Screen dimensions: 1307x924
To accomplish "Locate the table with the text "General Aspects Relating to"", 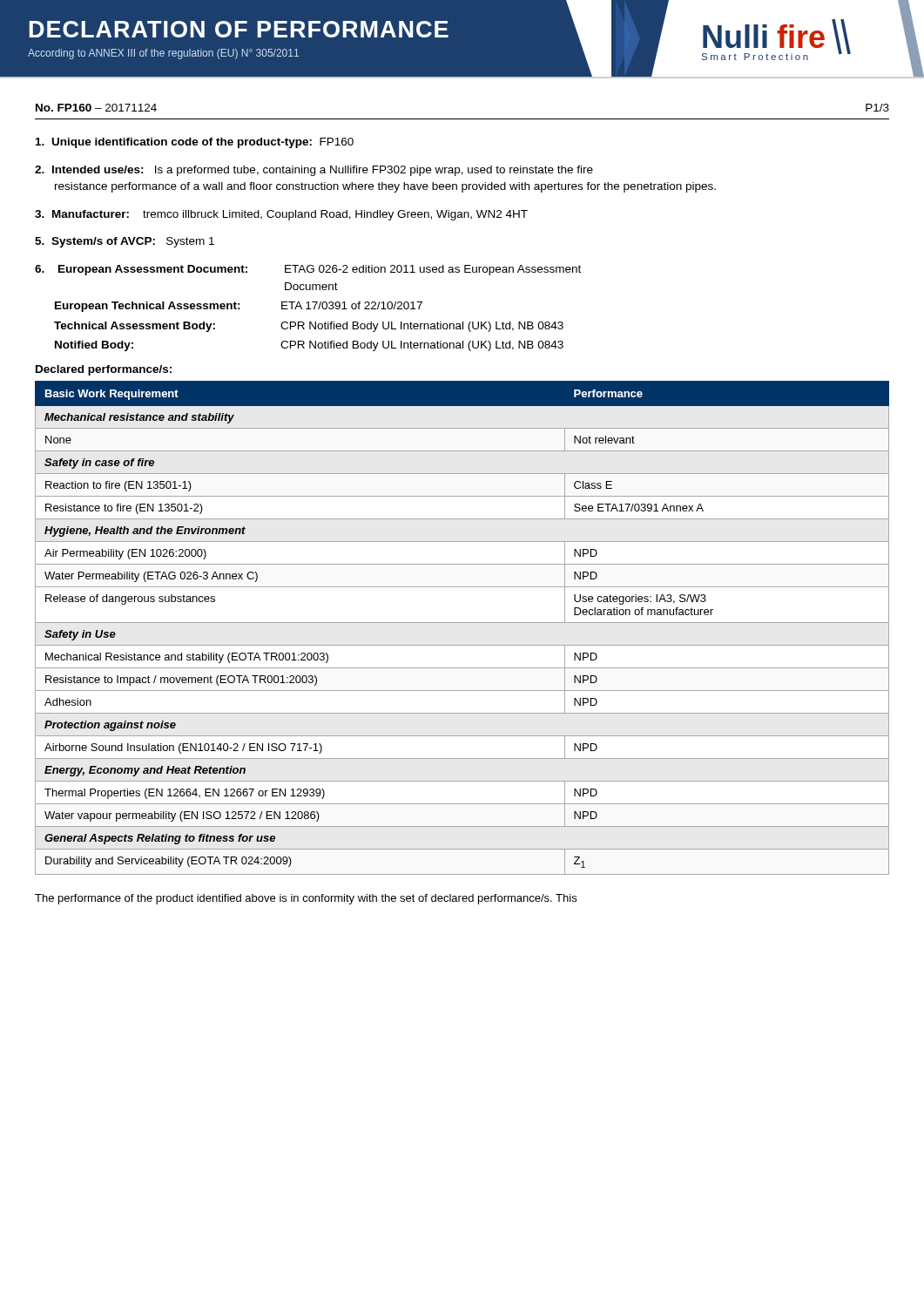I will (462, 628).
